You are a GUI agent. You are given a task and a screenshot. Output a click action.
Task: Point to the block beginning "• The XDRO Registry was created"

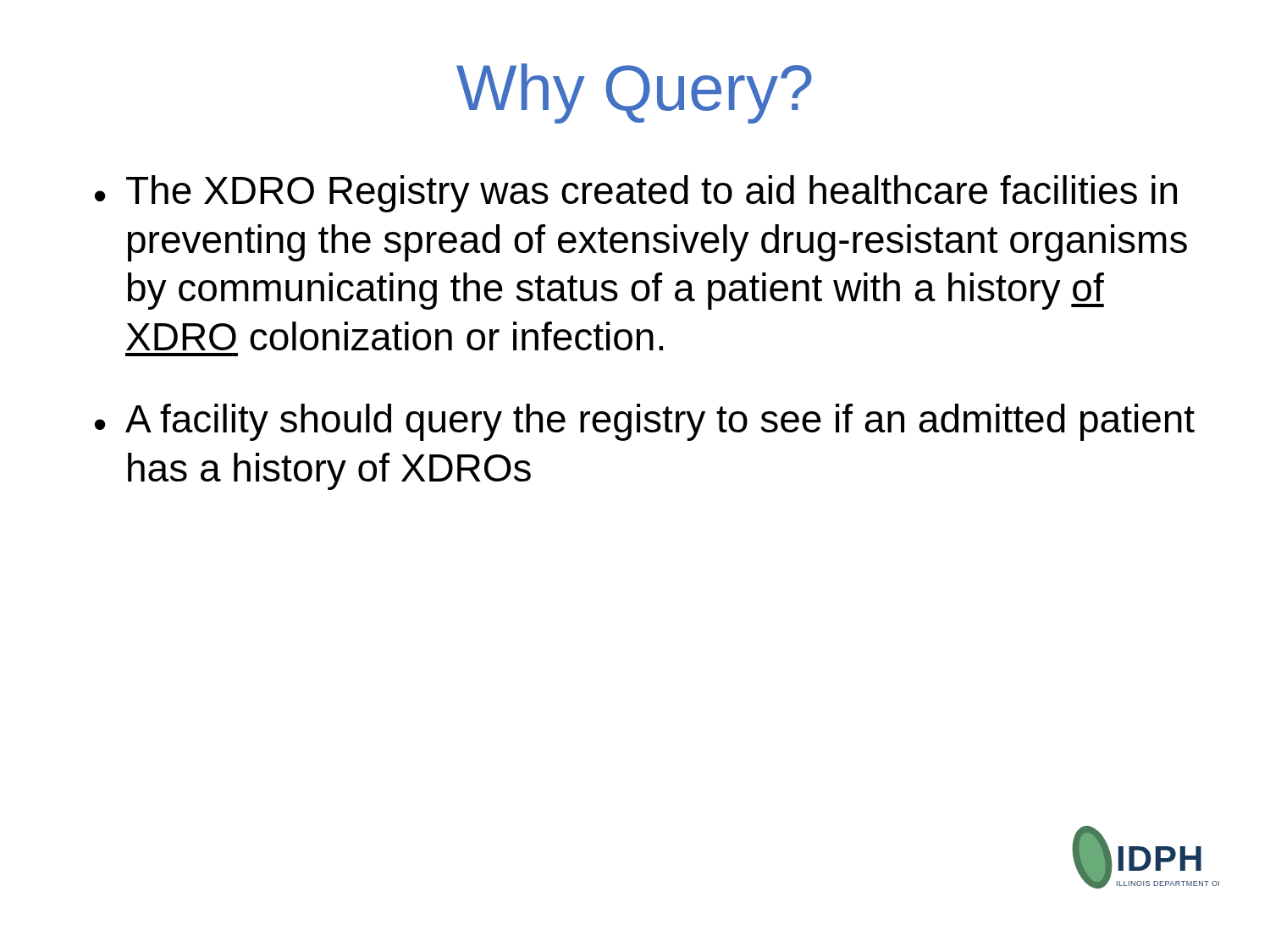648,264
